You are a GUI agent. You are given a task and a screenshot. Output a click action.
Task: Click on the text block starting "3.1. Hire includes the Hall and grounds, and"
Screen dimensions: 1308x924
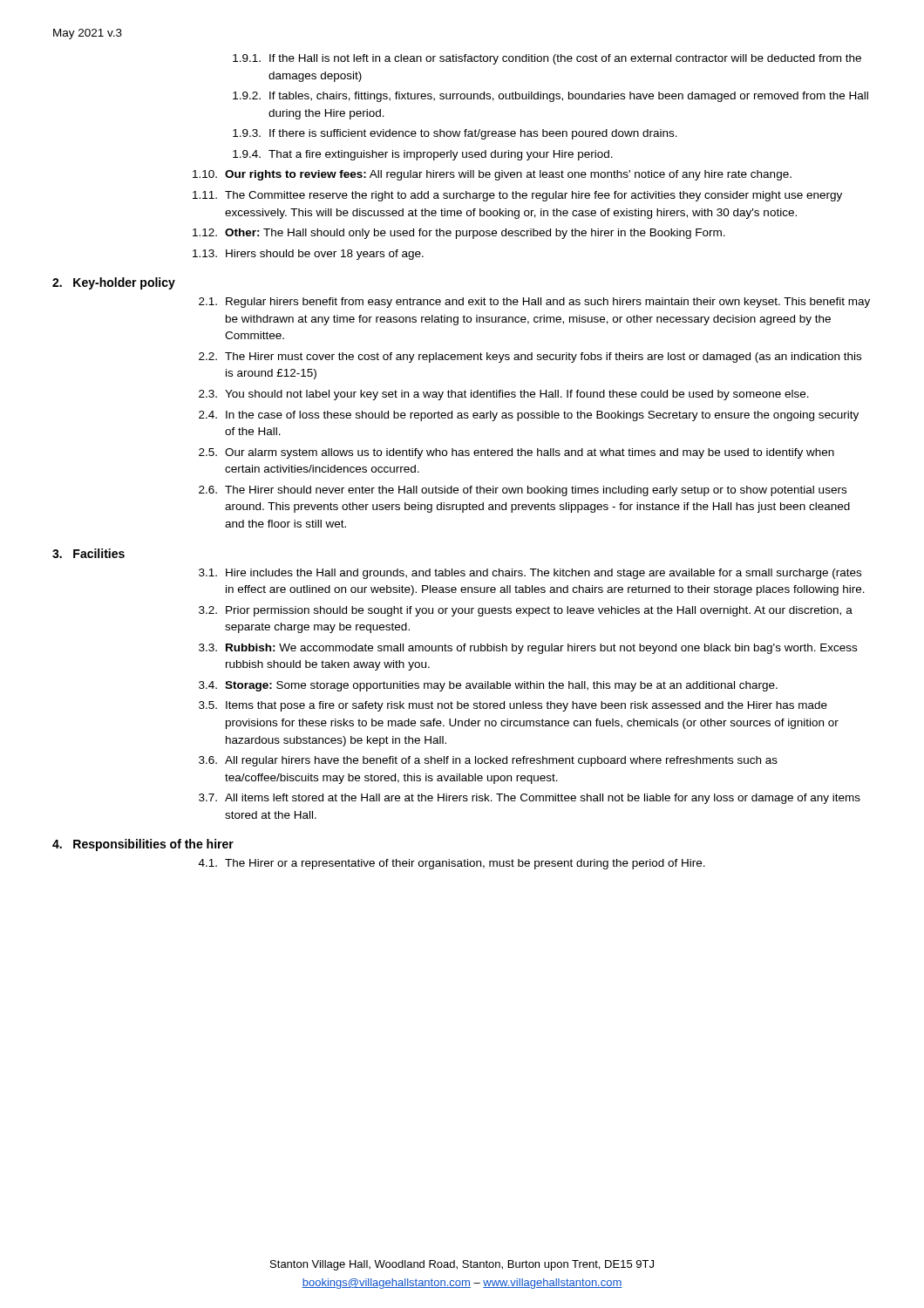497,581
